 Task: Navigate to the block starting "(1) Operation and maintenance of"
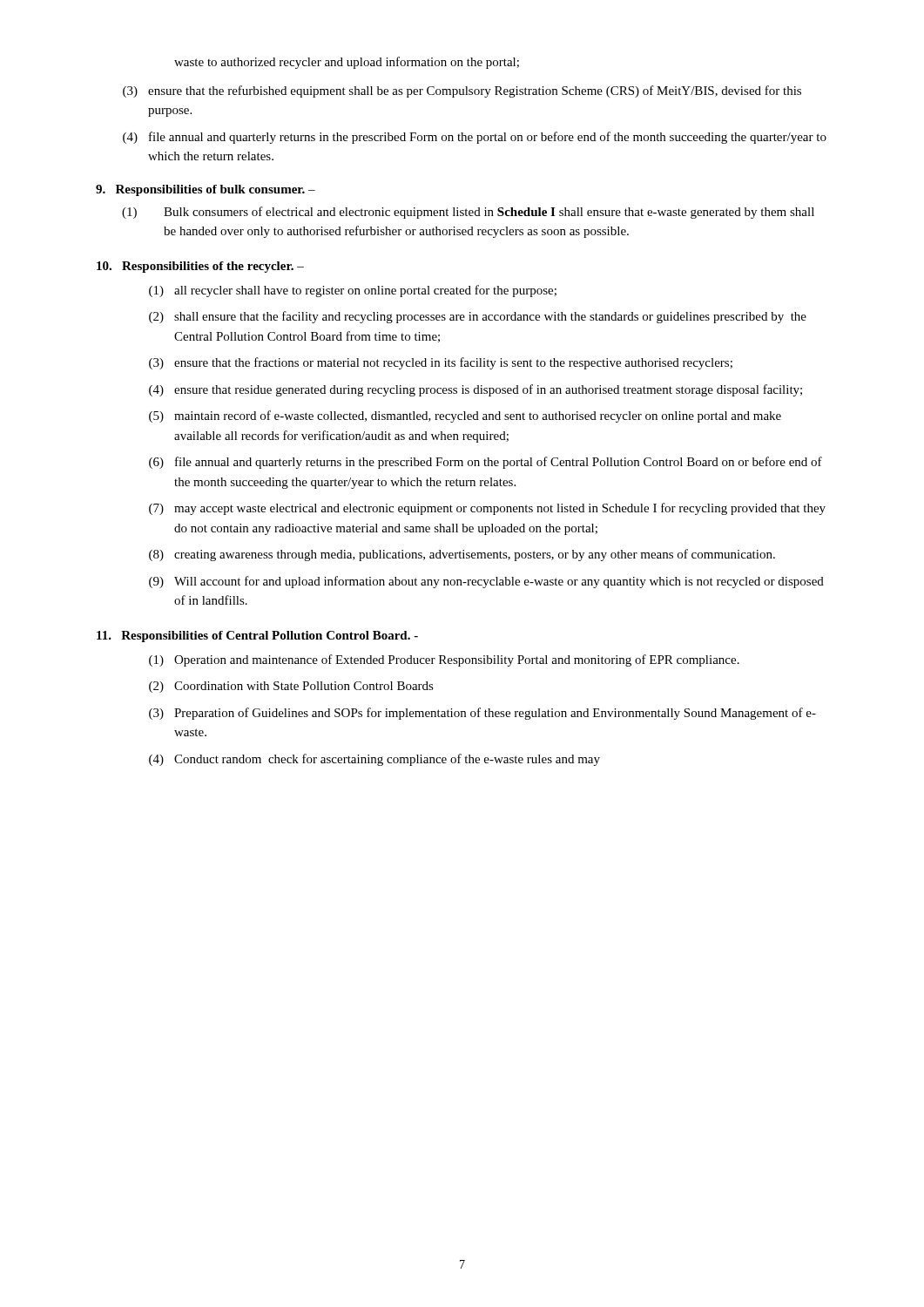(x=475, y=659)
